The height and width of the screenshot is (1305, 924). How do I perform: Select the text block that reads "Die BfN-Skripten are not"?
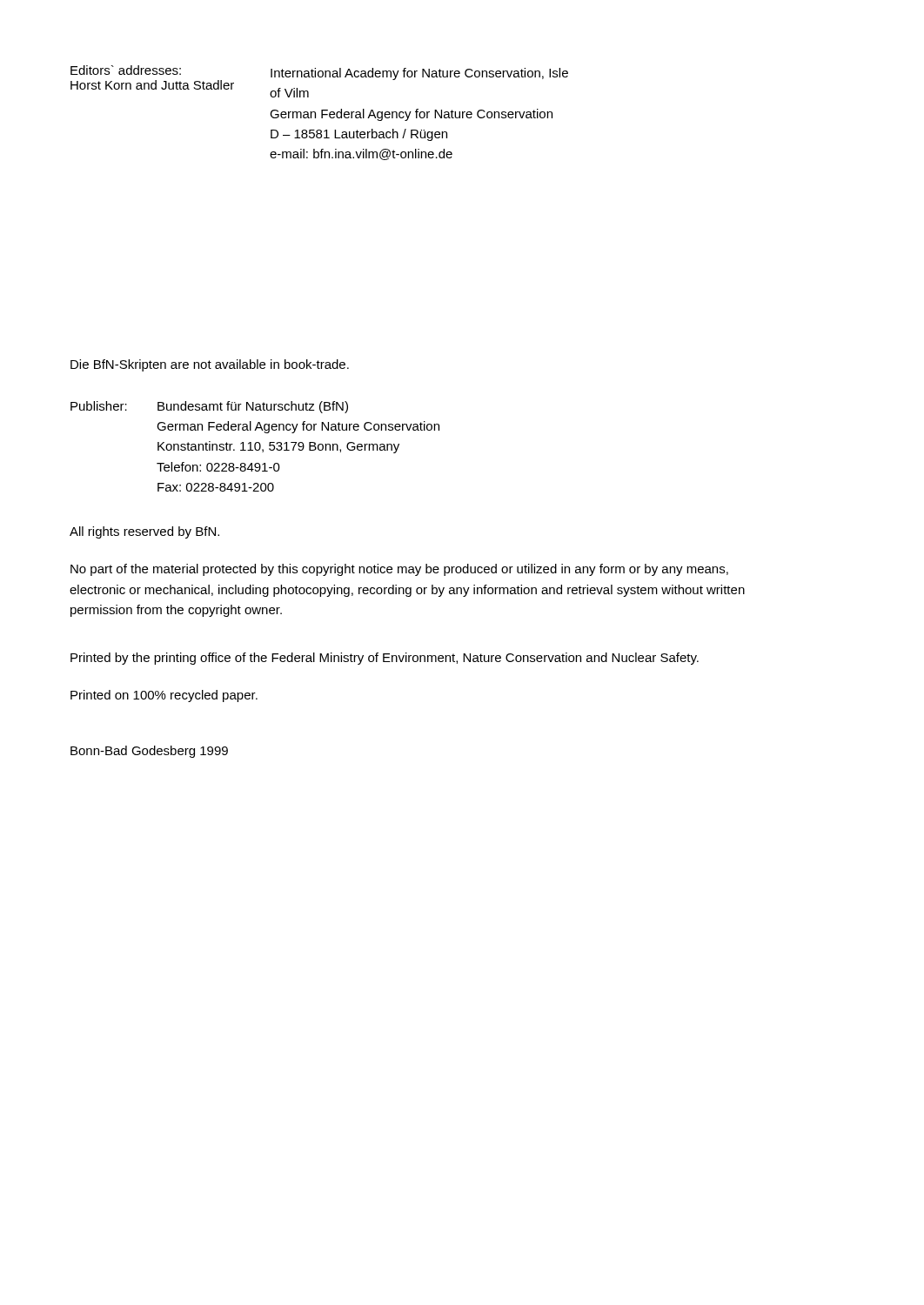[x=210, y=364]
